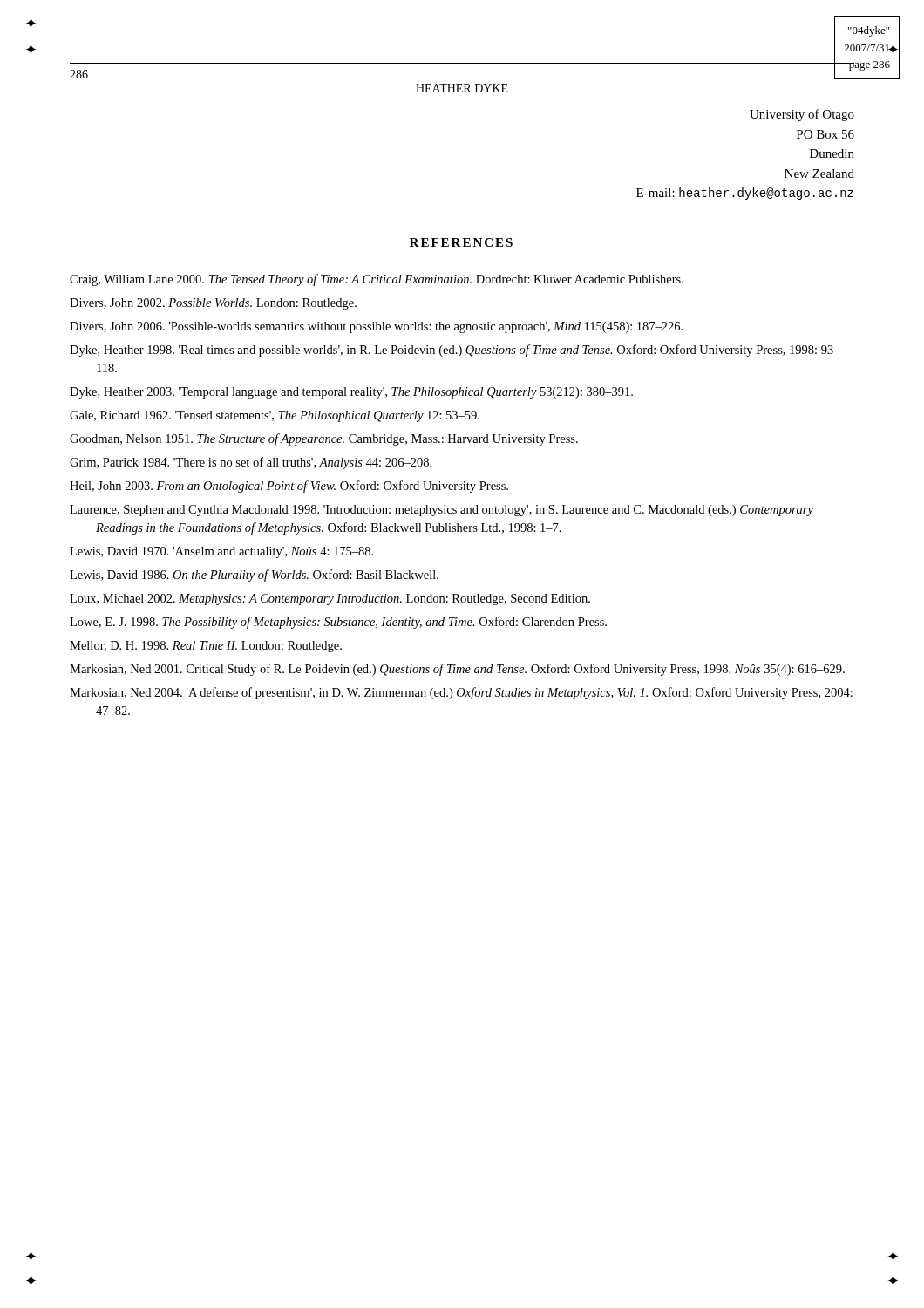Locate the text "Divers, John 2002. Possible Worlds. London: Routledge."
924x1308 pixels.
[x=213, y=303]
